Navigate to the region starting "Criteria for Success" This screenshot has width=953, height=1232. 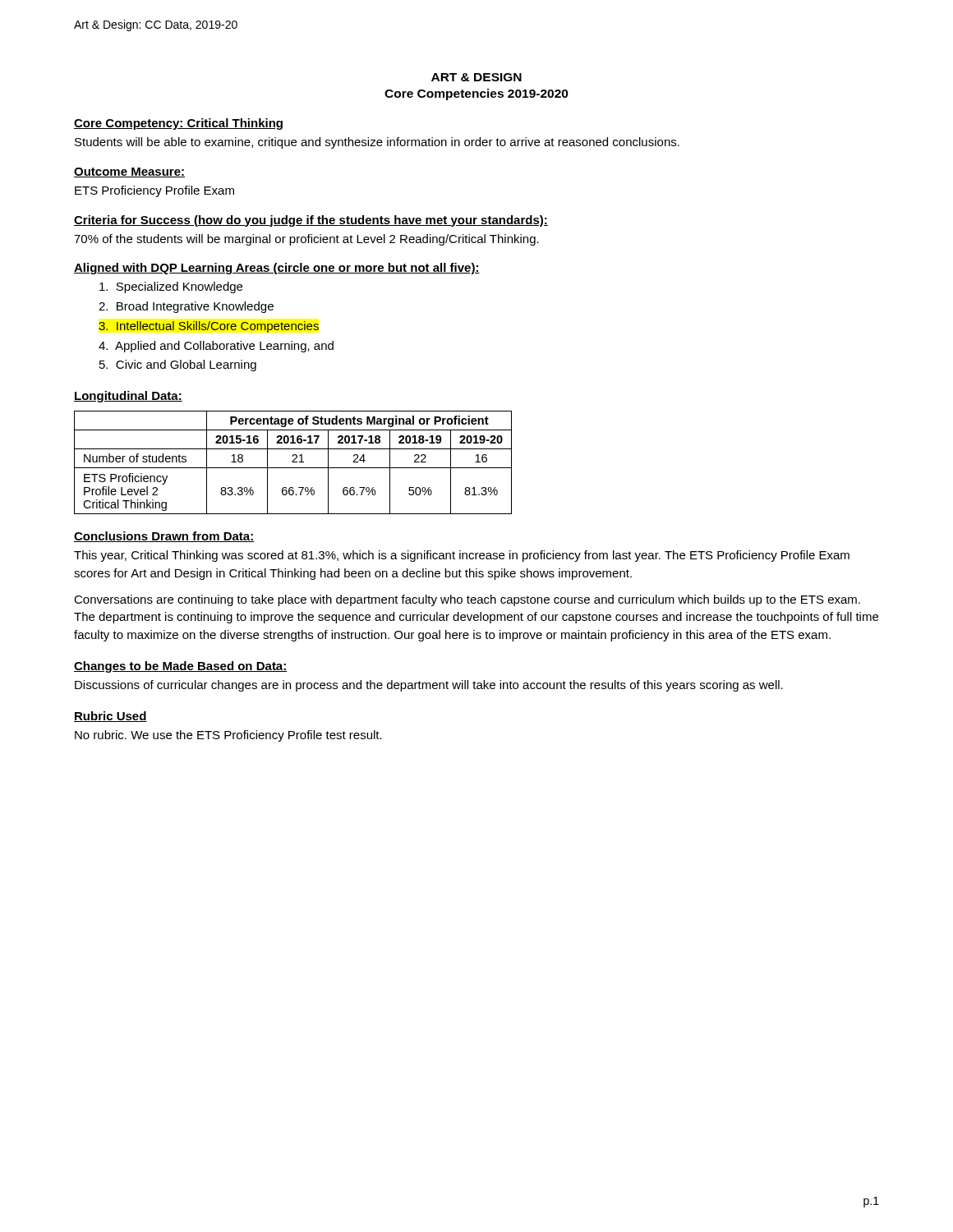[311, 219]
